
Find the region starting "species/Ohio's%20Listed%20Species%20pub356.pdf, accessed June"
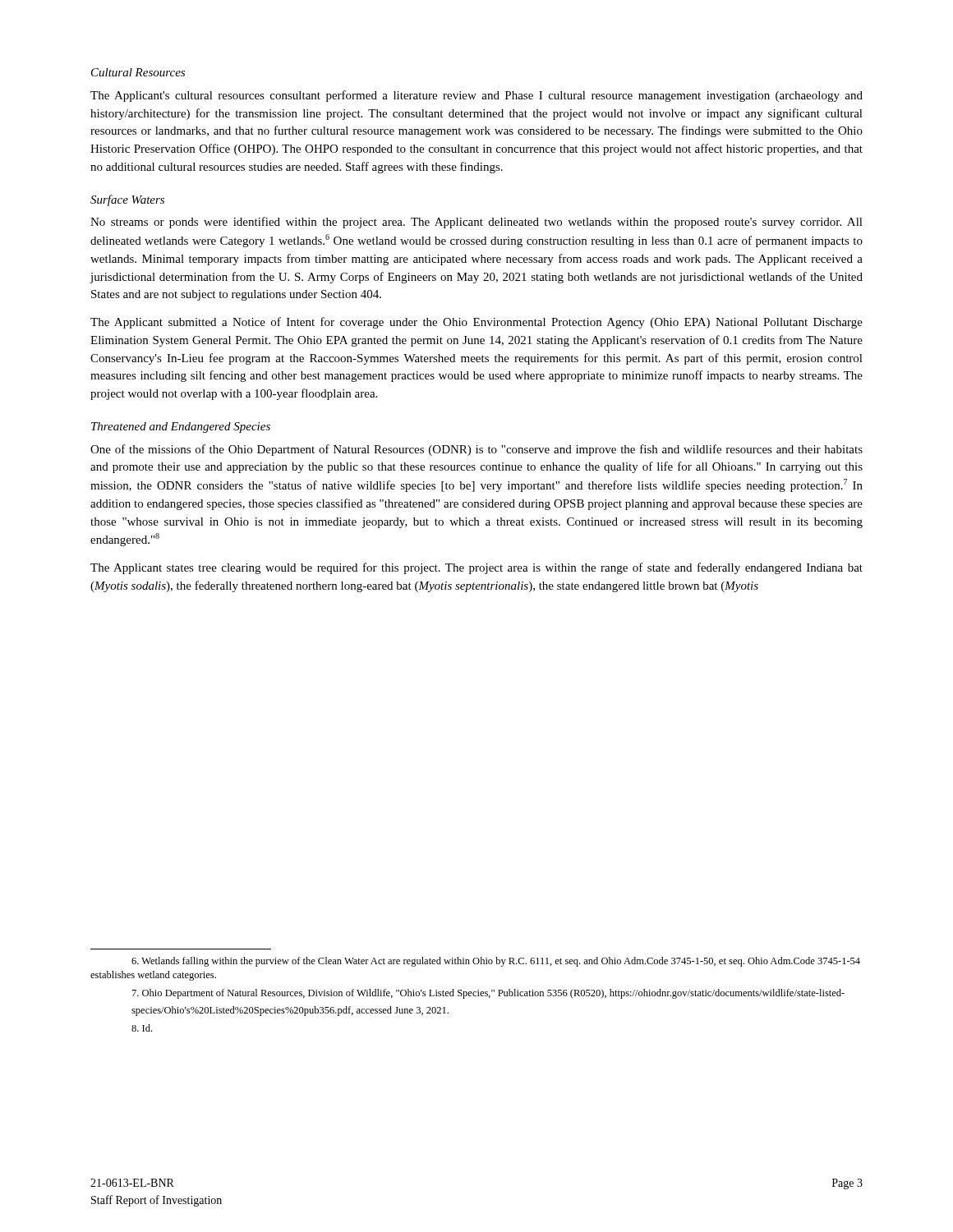click(x=290, y=1010)
